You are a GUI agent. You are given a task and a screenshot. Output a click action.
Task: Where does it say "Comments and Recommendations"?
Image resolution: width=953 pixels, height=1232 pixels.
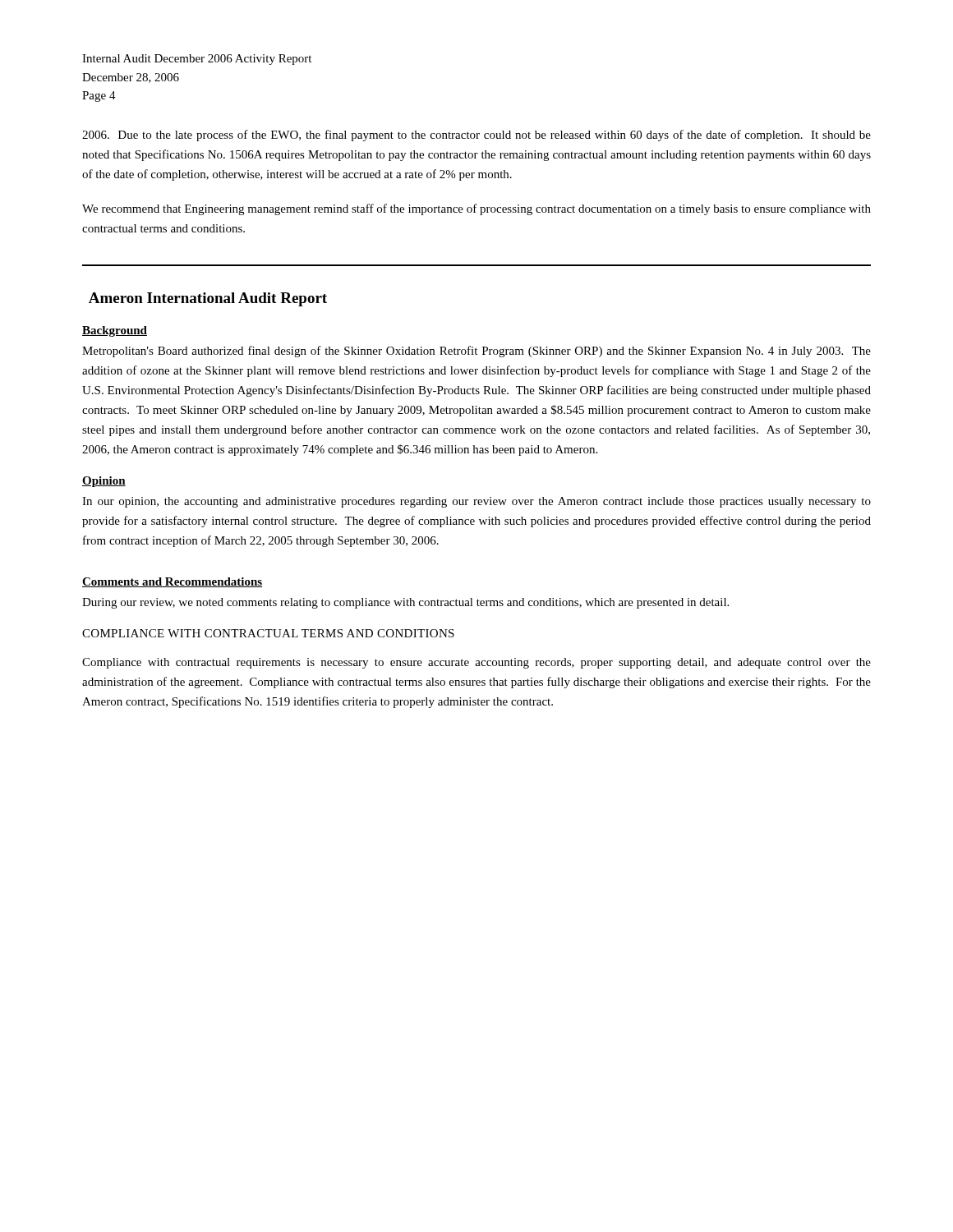[172, 581]
